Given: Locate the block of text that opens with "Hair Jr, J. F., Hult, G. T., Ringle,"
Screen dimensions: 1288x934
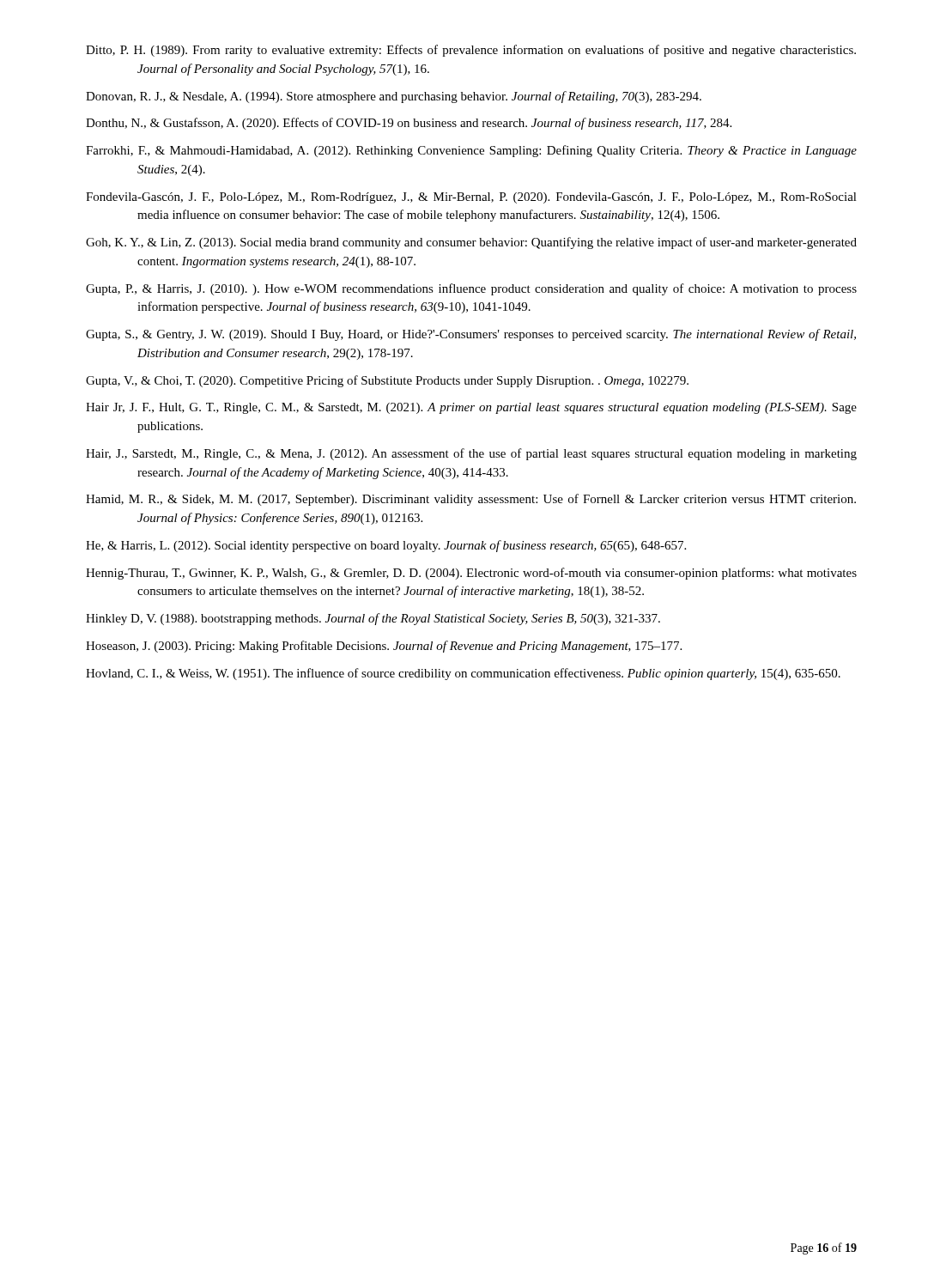Looking at the screenshot, I should [x=471, y=417].
